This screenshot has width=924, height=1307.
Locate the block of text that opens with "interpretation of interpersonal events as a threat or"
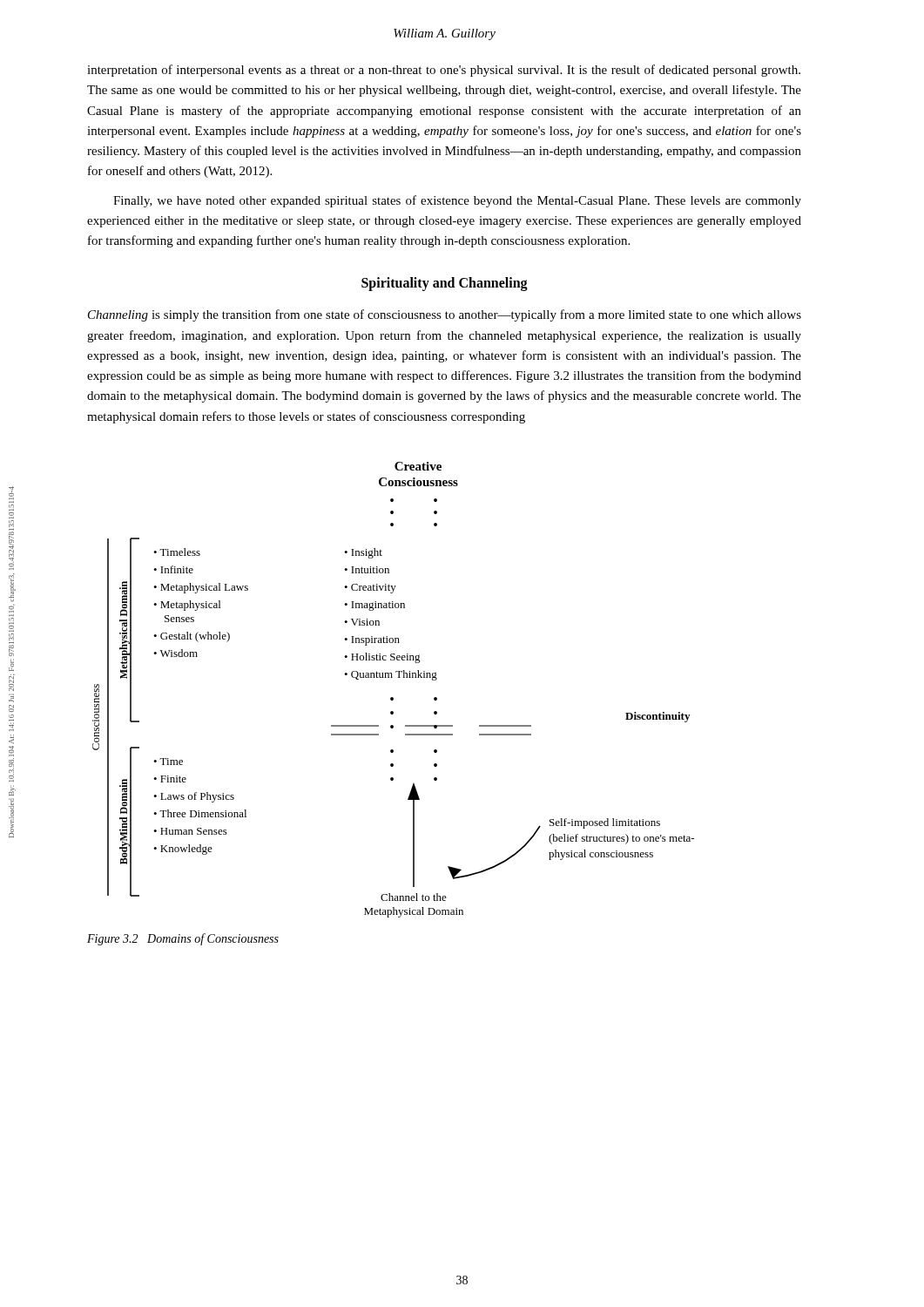pos(444,121)
